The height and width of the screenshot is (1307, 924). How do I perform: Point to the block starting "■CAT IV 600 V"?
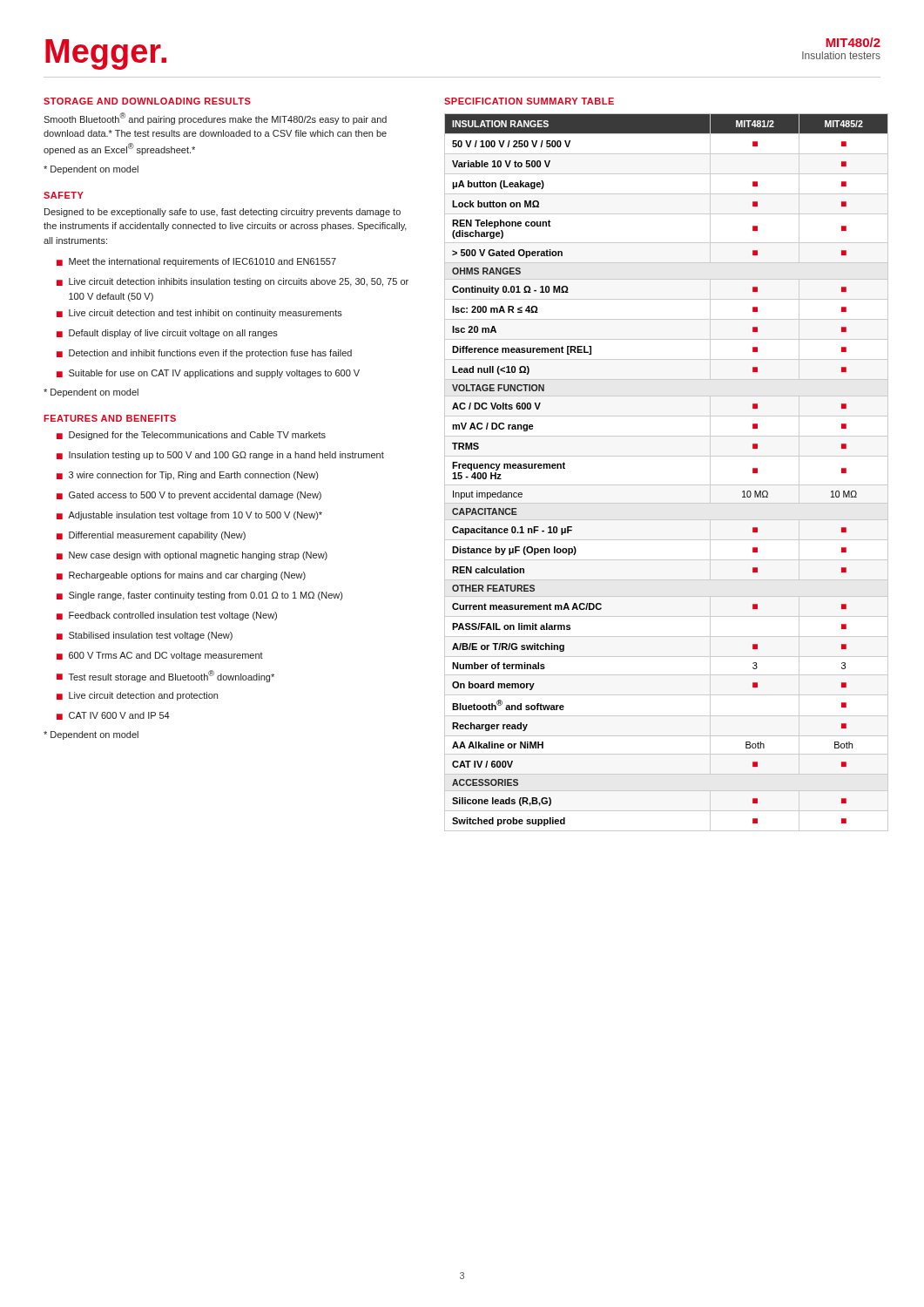pyautogui.click(x=113, y=716)
